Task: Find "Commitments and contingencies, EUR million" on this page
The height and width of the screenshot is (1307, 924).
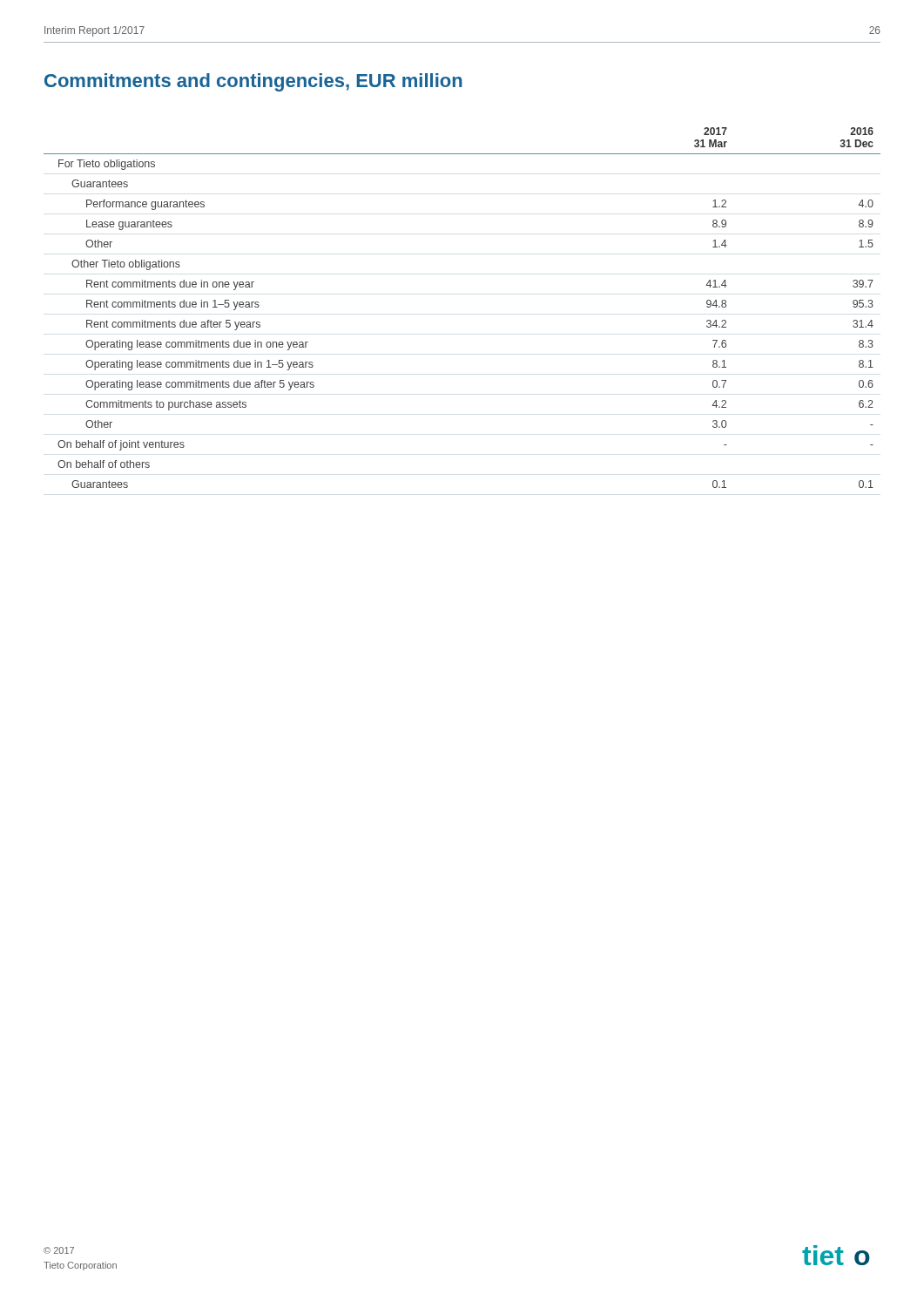Action: tap(253, 81)
